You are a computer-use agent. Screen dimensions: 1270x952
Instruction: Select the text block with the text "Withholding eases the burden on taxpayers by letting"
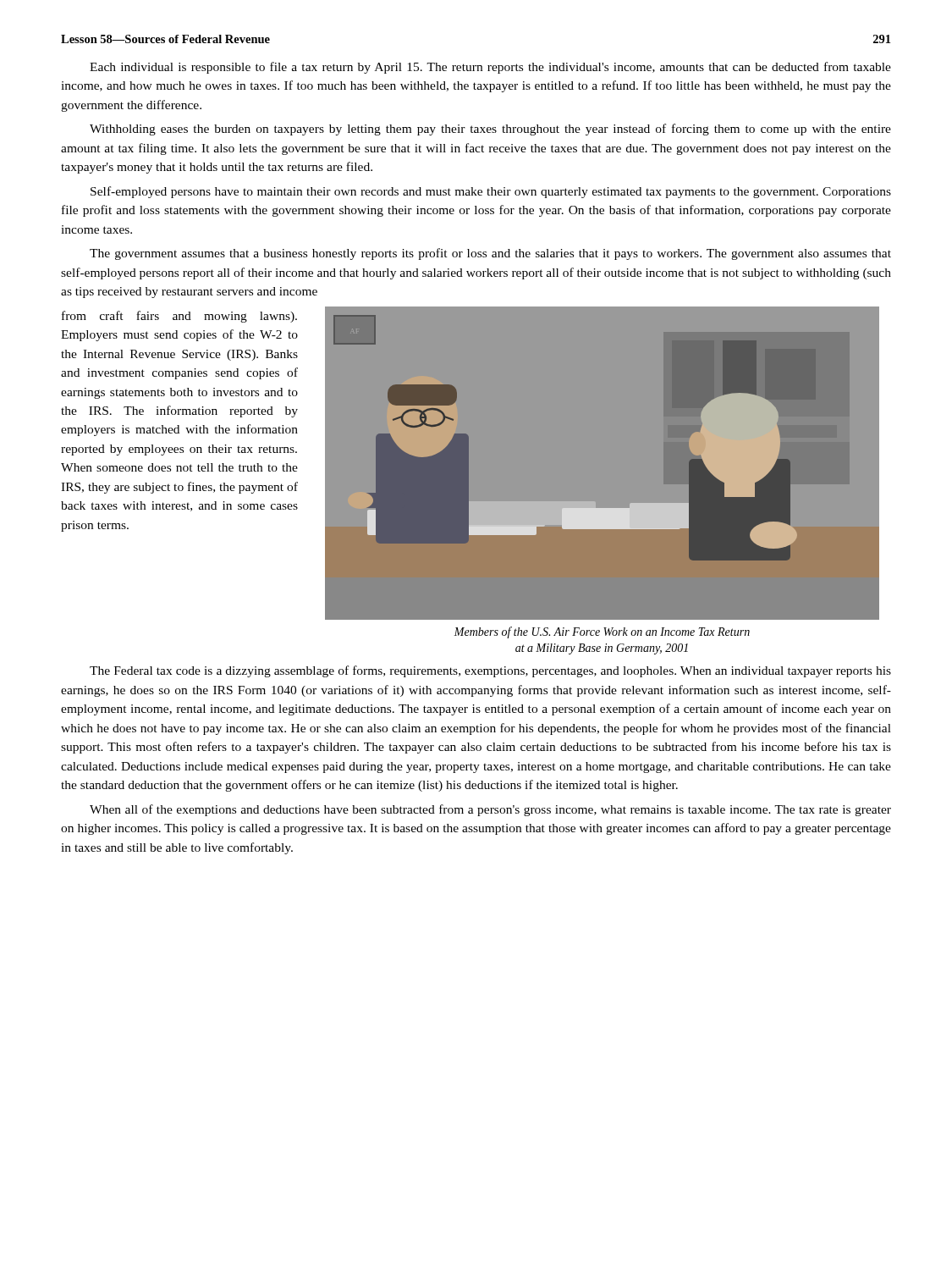[476, 148]
